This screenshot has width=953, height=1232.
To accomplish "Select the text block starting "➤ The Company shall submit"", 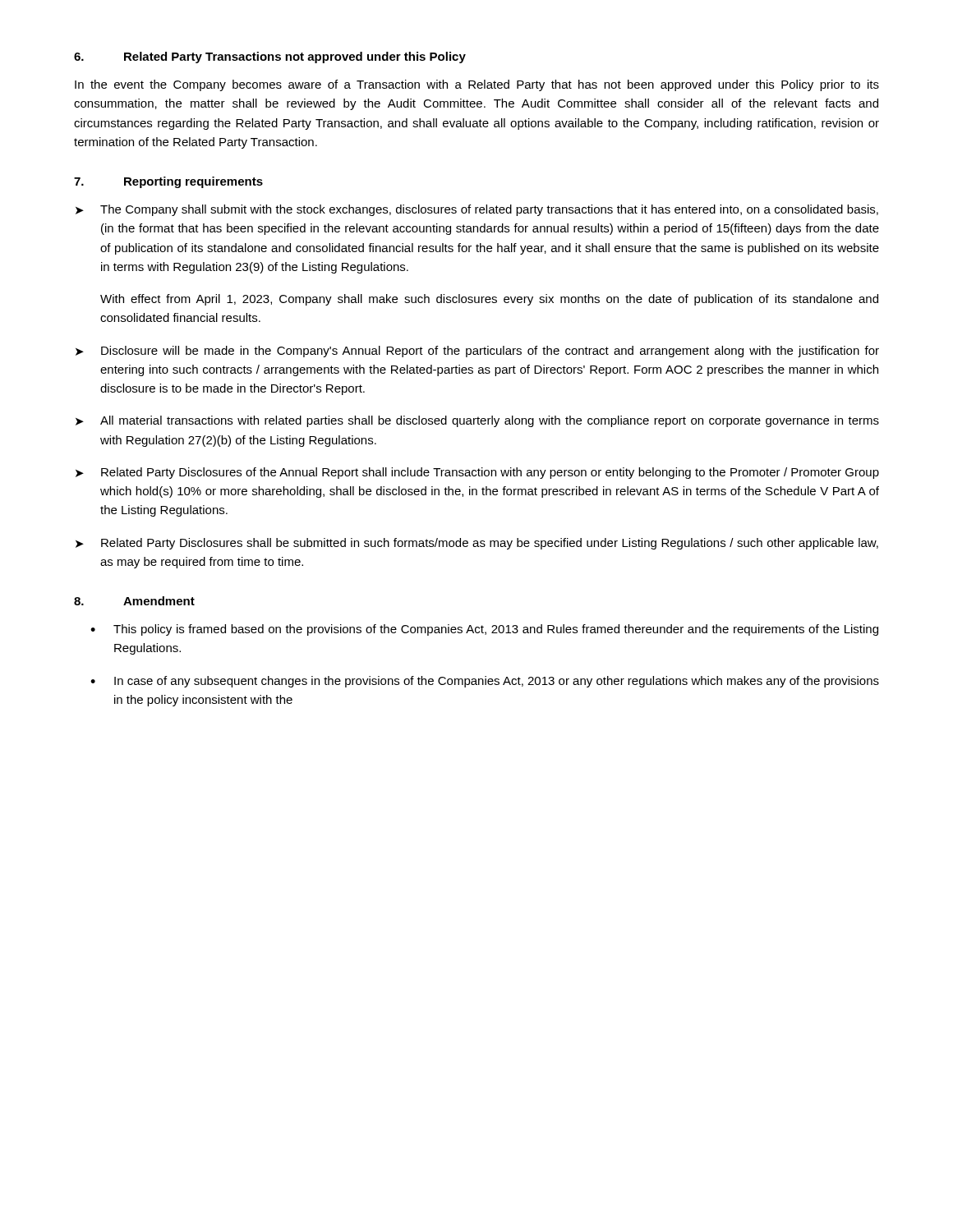I will (x=476, y=238).
